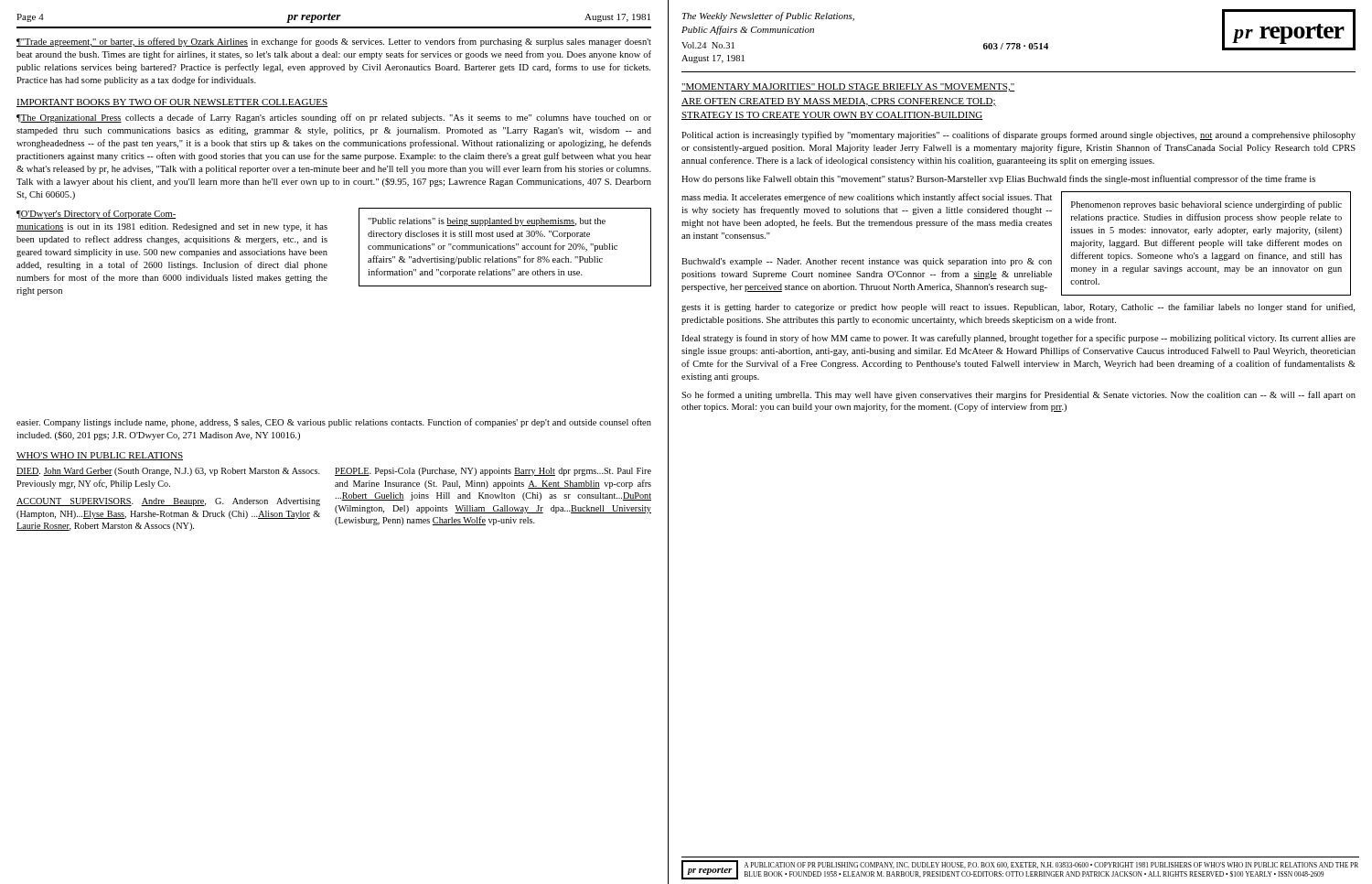Image resolution: width=1372 pixels, height=884 pixels.
Task: Click the passage that begins "Ideal strategy is"
Action: (x=1019, y=357)
